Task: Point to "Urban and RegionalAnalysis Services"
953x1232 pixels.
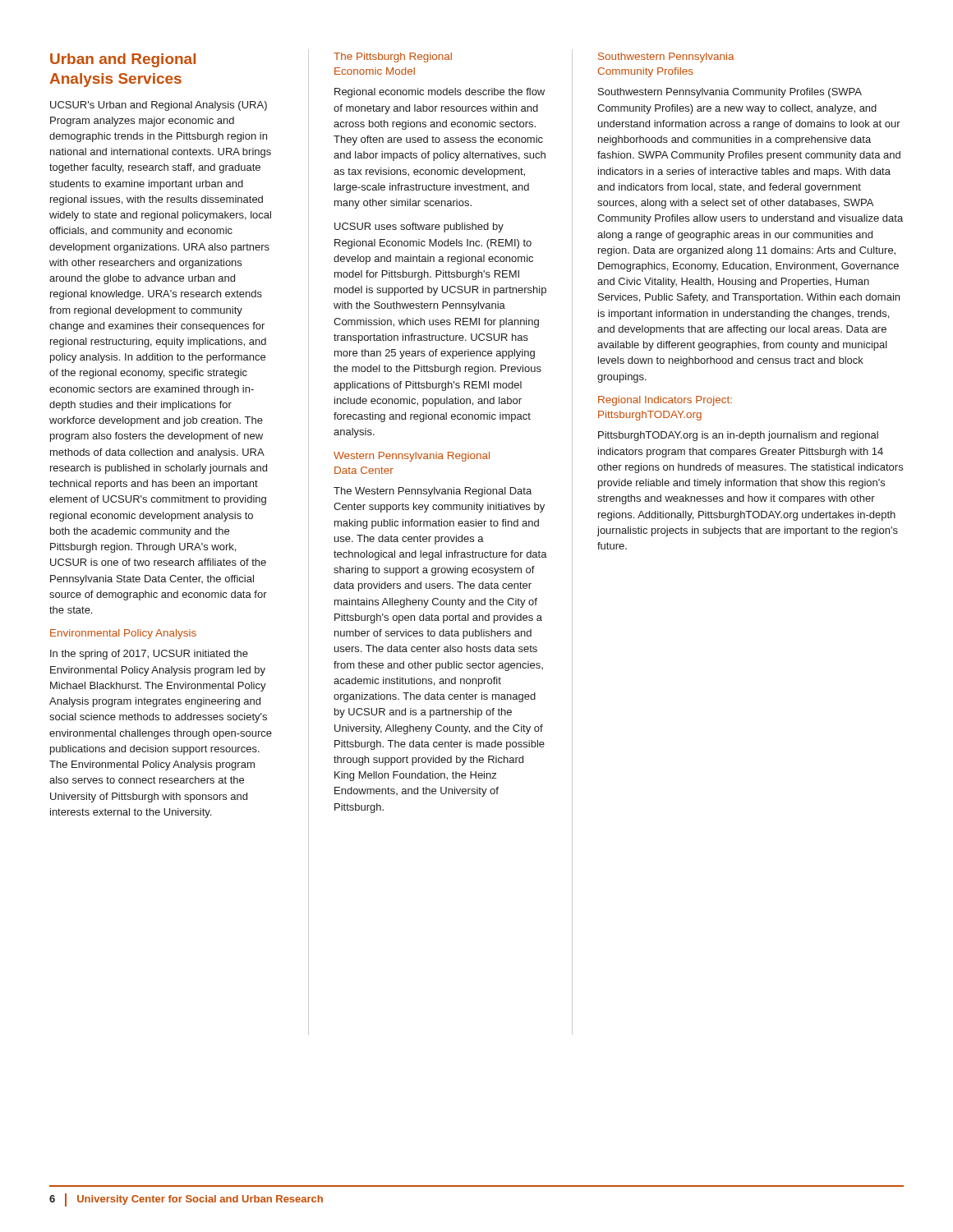Action: (x=162, y=69)
